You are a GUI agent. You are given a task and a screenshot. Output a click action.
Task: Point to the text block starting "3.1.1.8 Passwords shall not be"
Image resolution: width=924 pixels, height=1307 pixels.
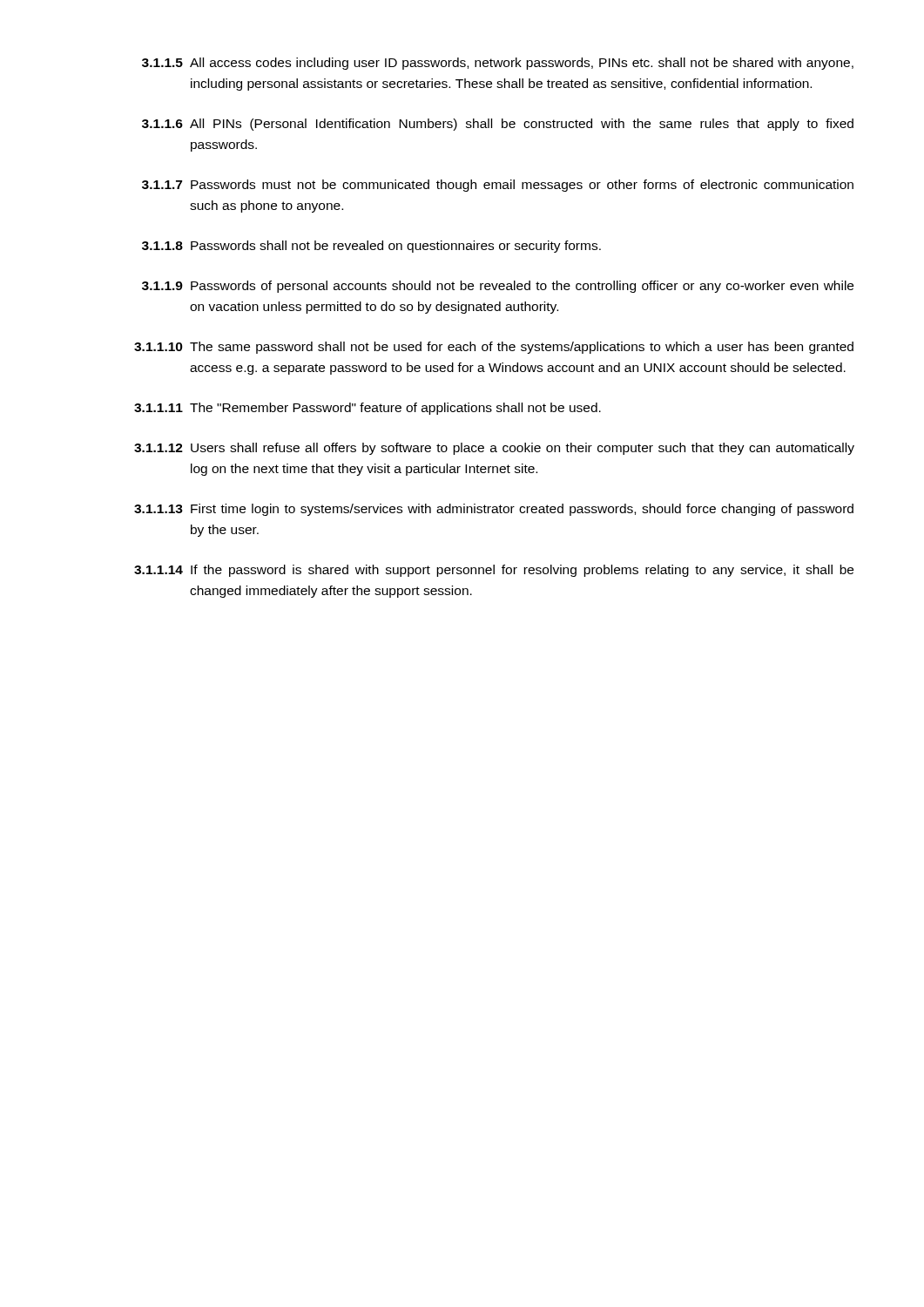coord(479,246)
